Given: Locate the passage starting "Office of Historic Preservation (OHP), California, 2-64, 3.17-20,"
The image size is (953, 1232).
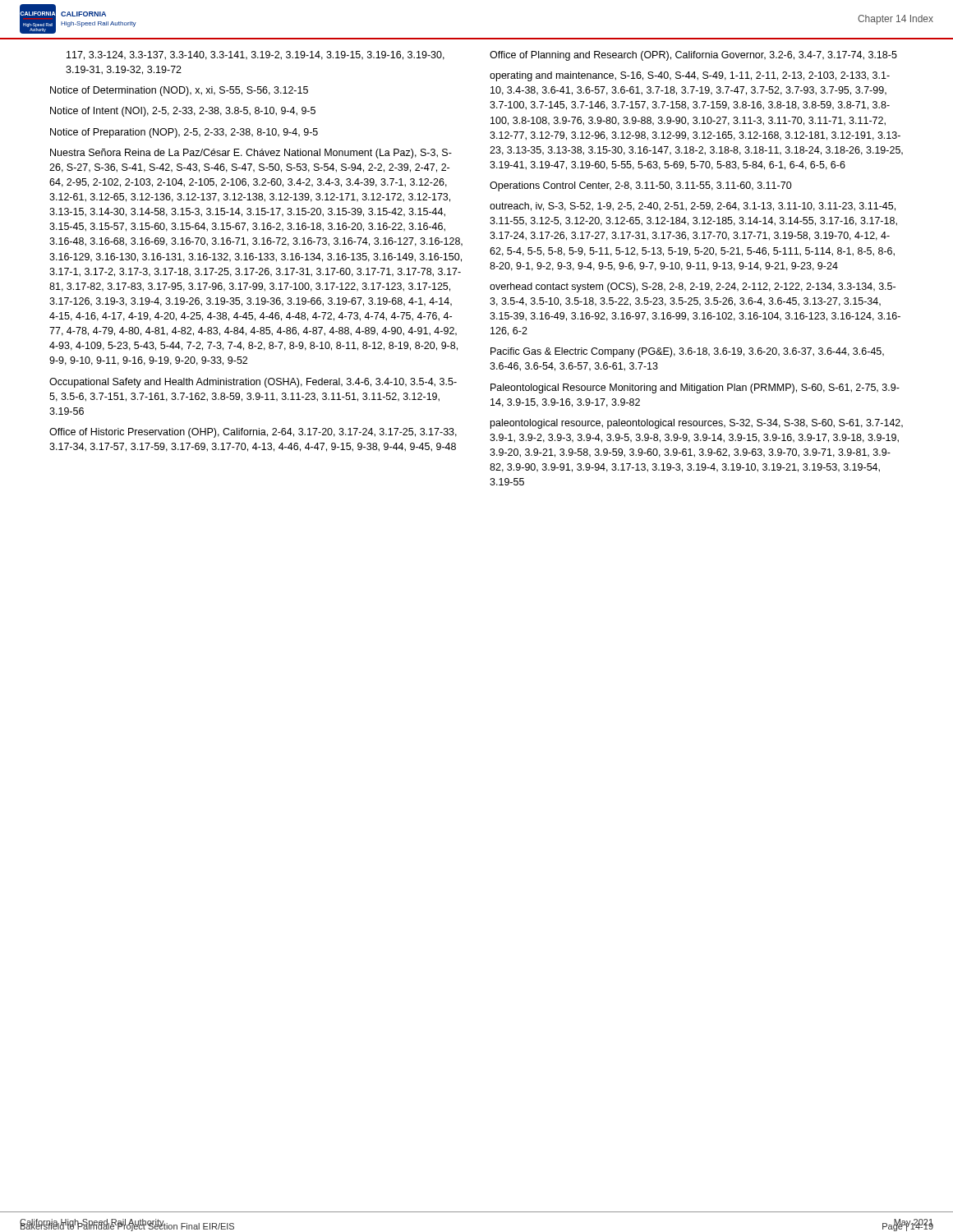Looking at the screenshot, I should [253, 439].
